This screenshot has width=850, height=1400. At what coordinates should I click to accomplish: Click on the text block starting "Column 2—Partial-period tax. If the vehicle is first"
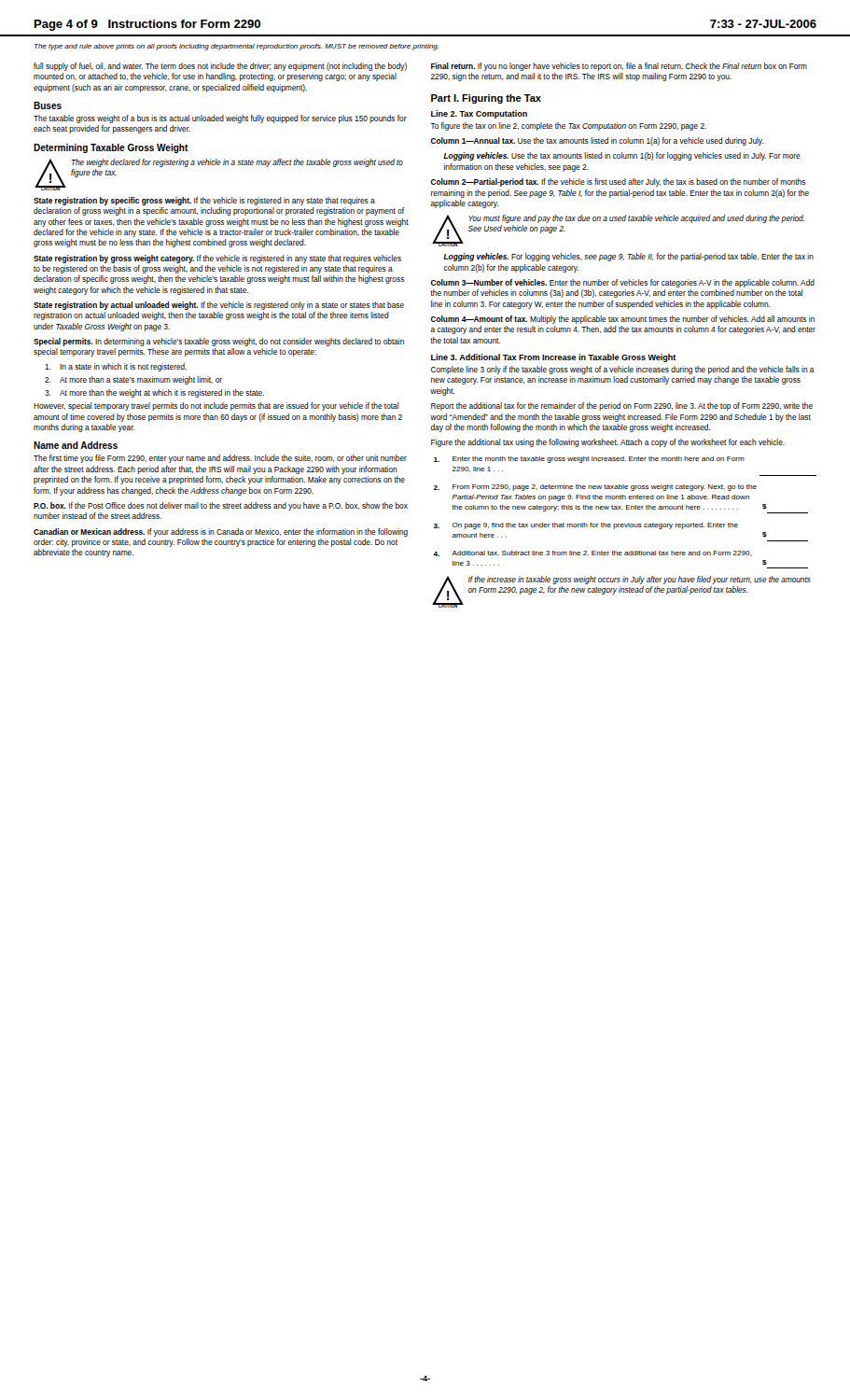pyautogui.click(x=620, y=193)
